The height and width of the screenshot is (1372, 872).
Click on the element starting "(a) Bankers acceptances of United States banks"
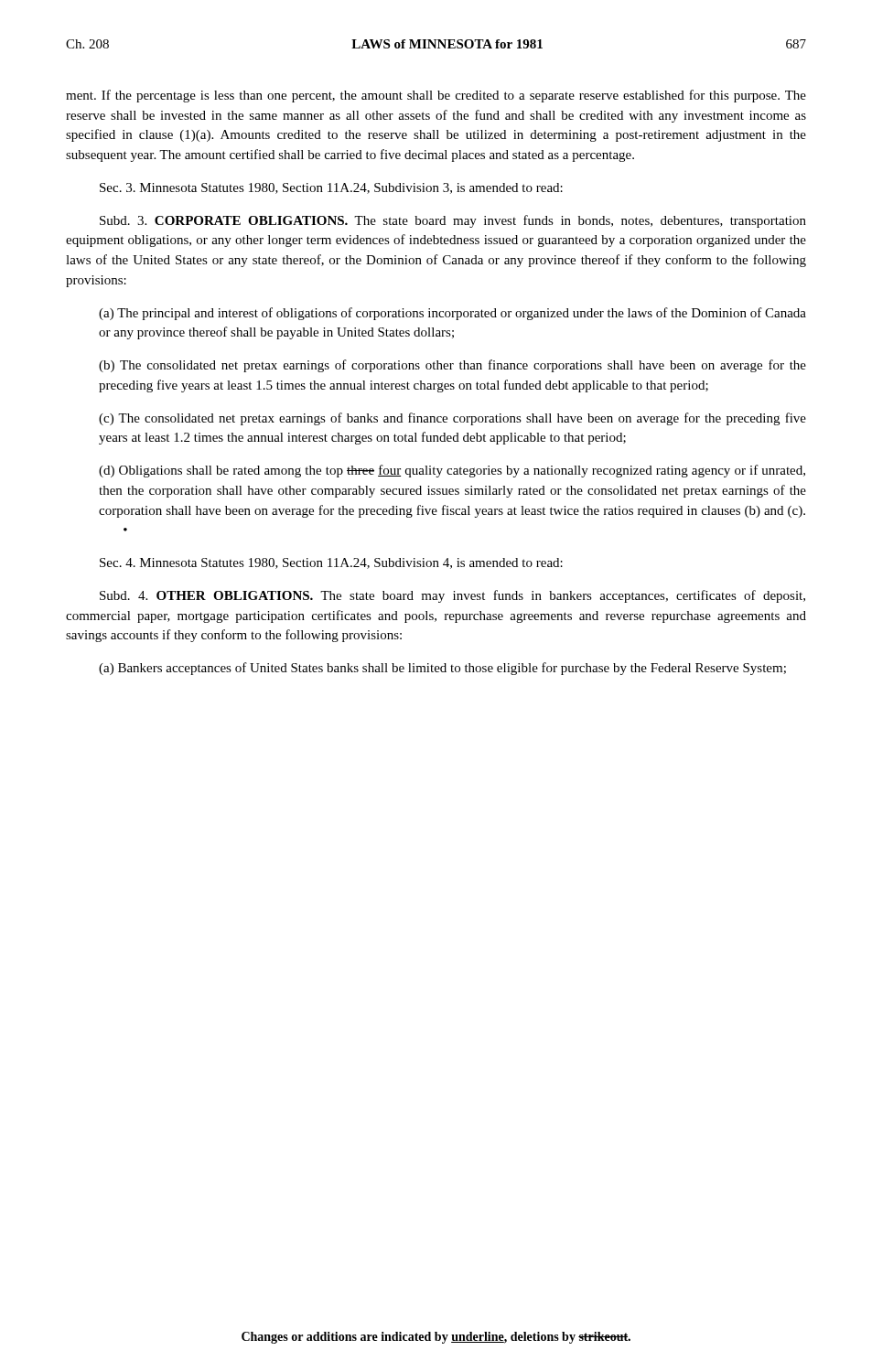(452, 669)
